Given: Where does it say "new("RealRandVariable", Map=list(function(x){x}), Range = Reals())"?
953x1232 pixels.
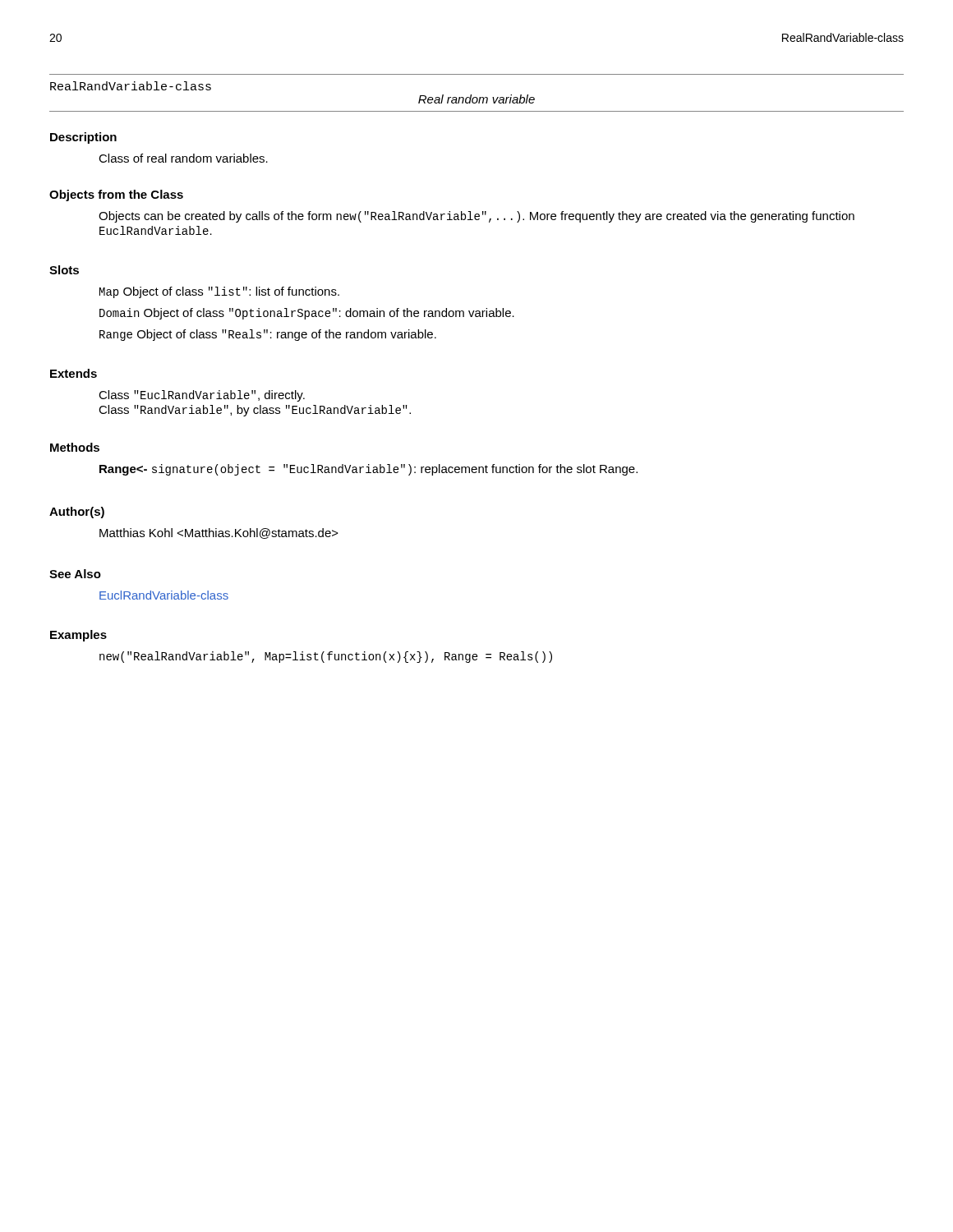Looking at the screenshot, I should [x=326, y=657].
